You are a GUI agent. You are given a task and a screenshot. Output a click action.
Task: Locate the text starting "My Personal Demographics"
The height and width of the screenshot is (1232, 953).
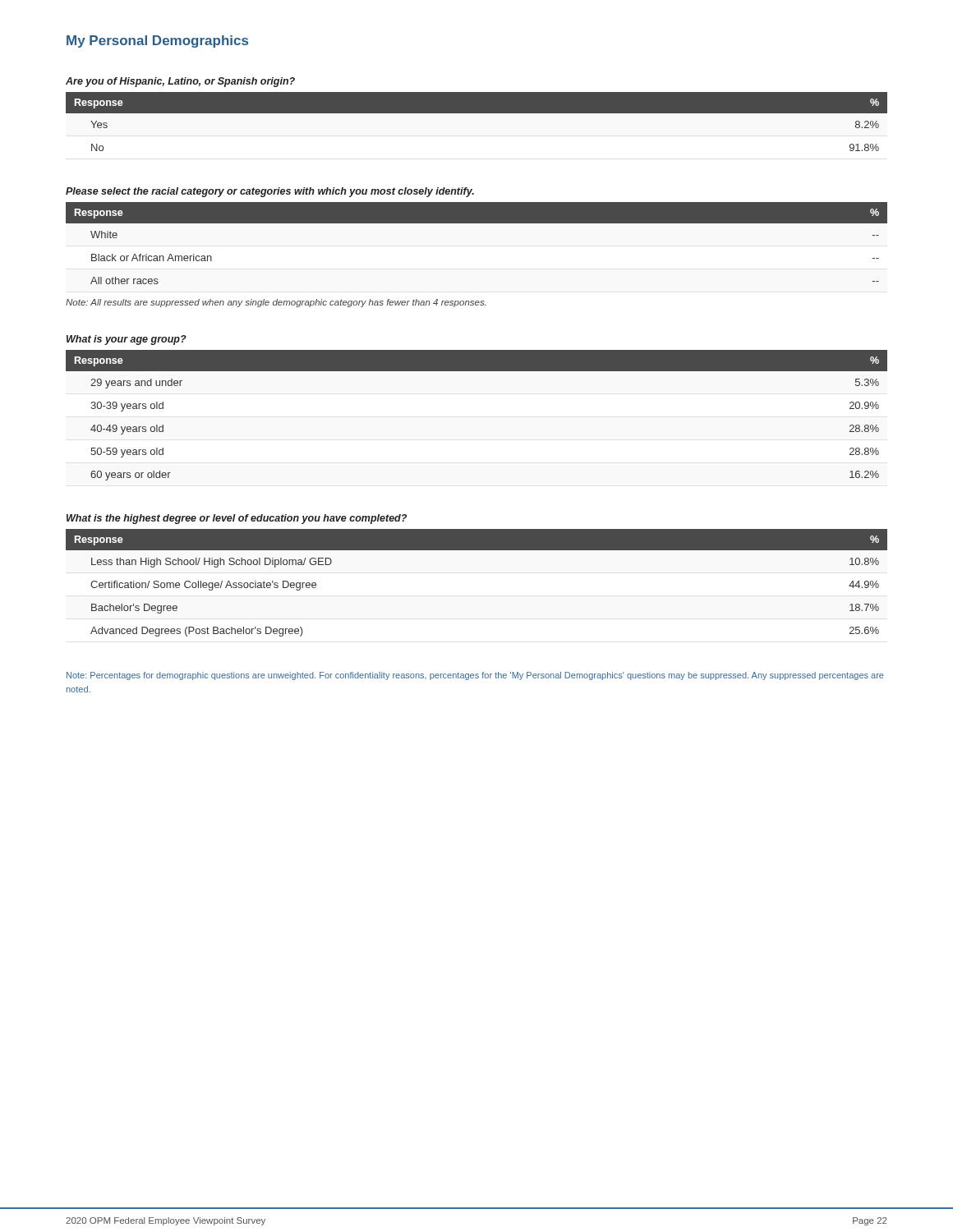[x=157, y=41]
